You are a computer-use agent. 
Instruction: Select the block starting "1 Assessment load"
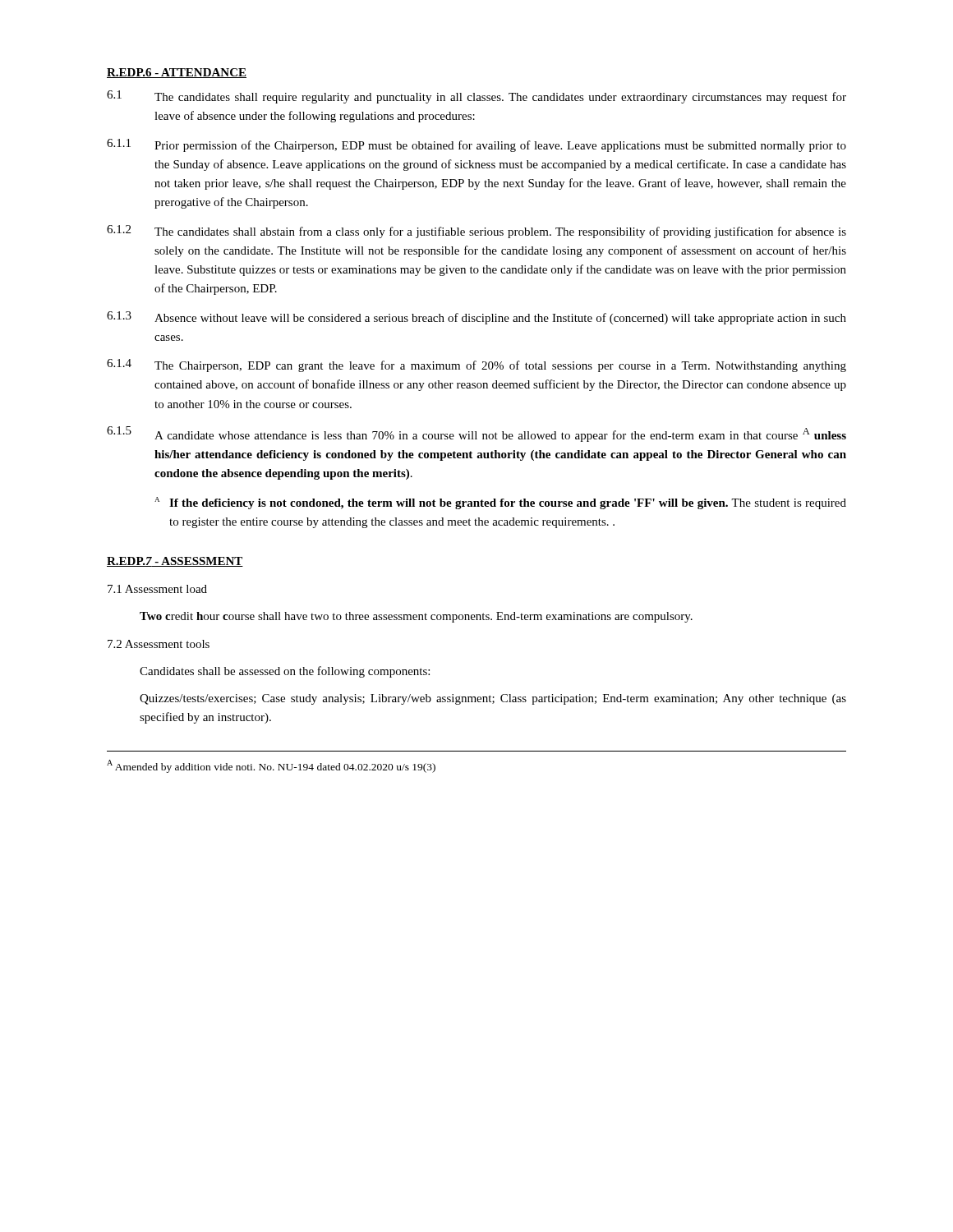coord(157,589)
